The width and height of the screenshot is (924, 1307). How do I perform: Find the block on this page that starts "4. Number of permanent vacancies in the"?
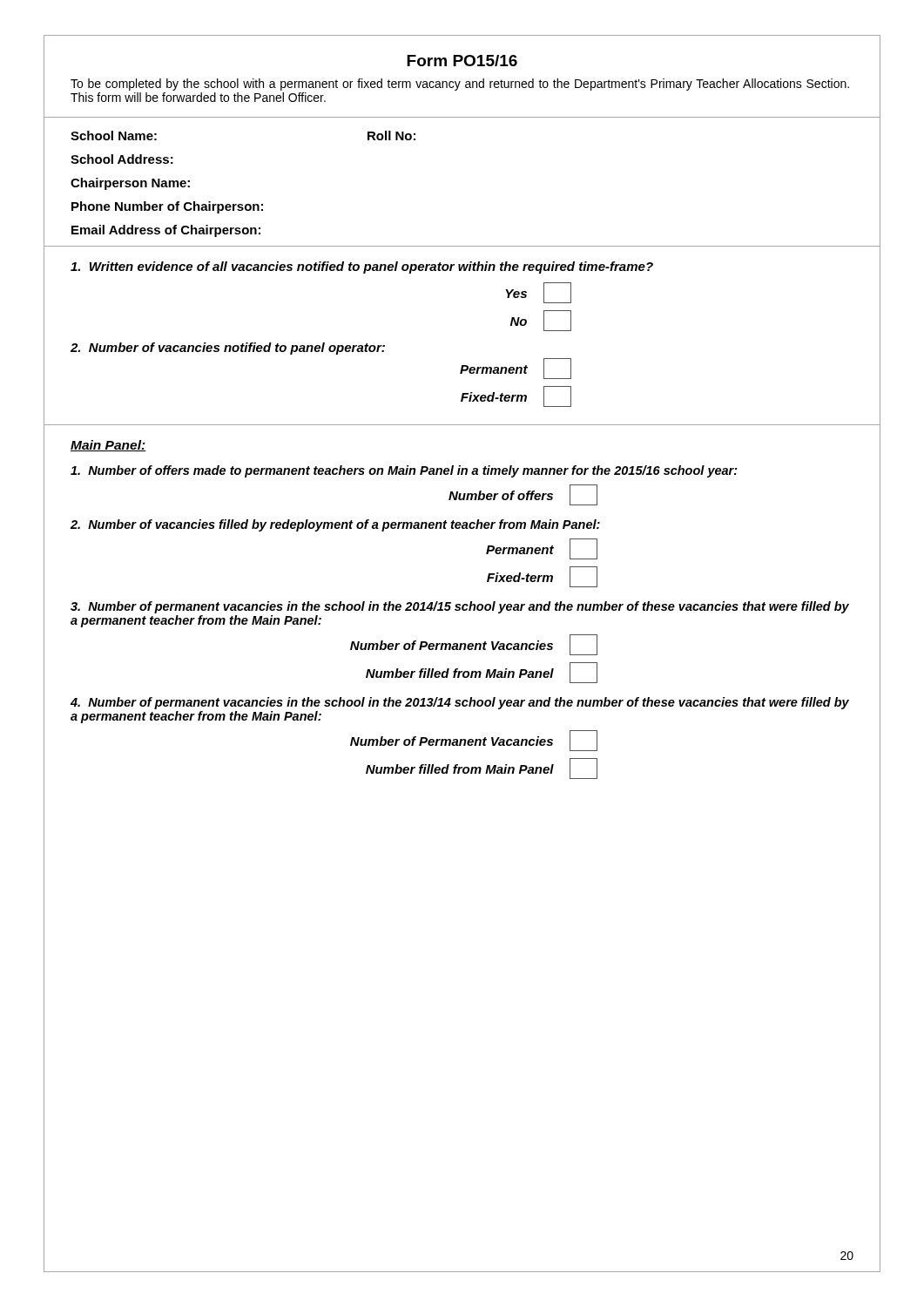(x=460, y=709)
